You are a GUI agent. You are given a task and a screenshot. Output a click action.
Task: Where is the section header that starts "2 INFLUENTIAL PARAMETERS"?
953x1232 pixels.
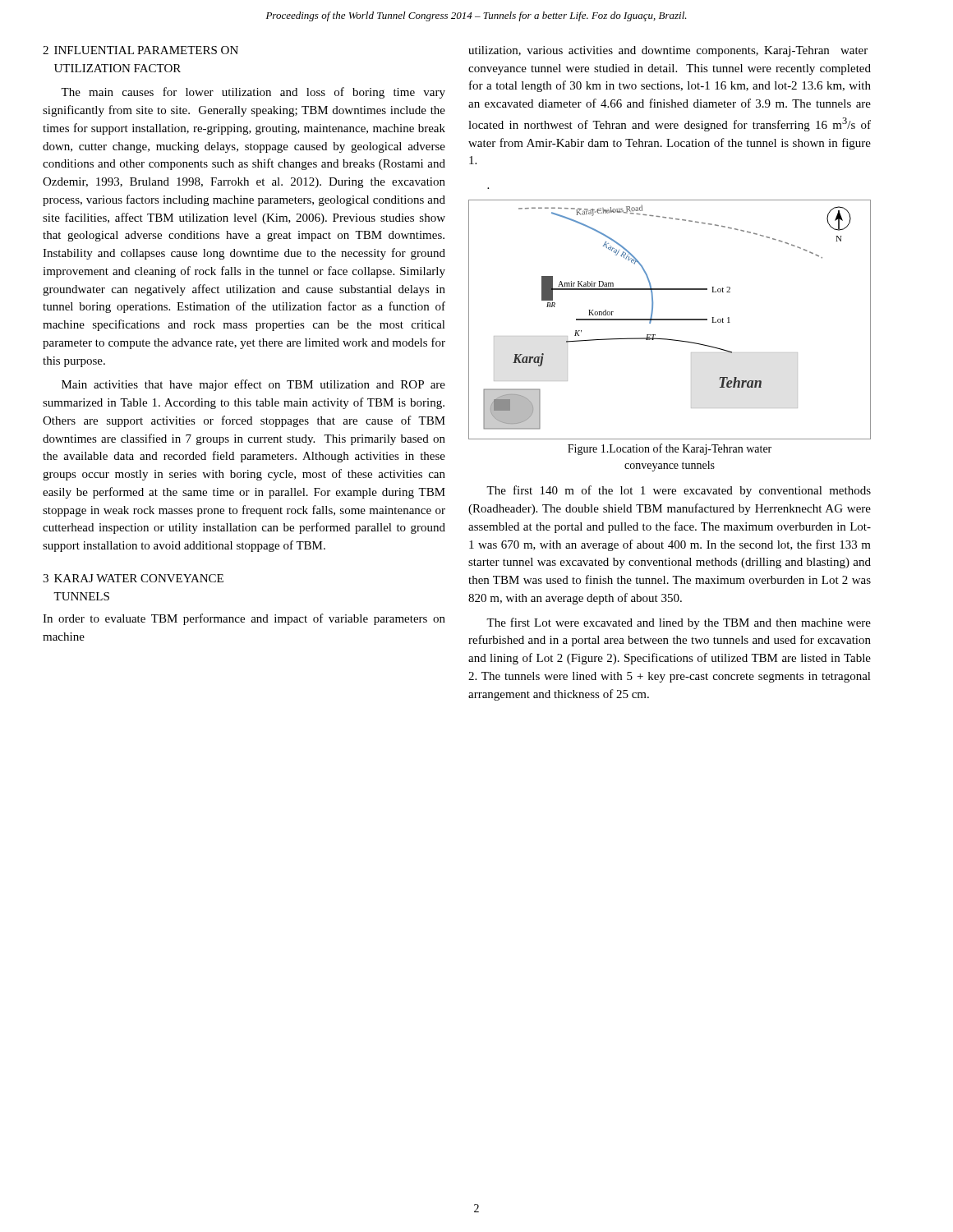click(x=244, y=60)
